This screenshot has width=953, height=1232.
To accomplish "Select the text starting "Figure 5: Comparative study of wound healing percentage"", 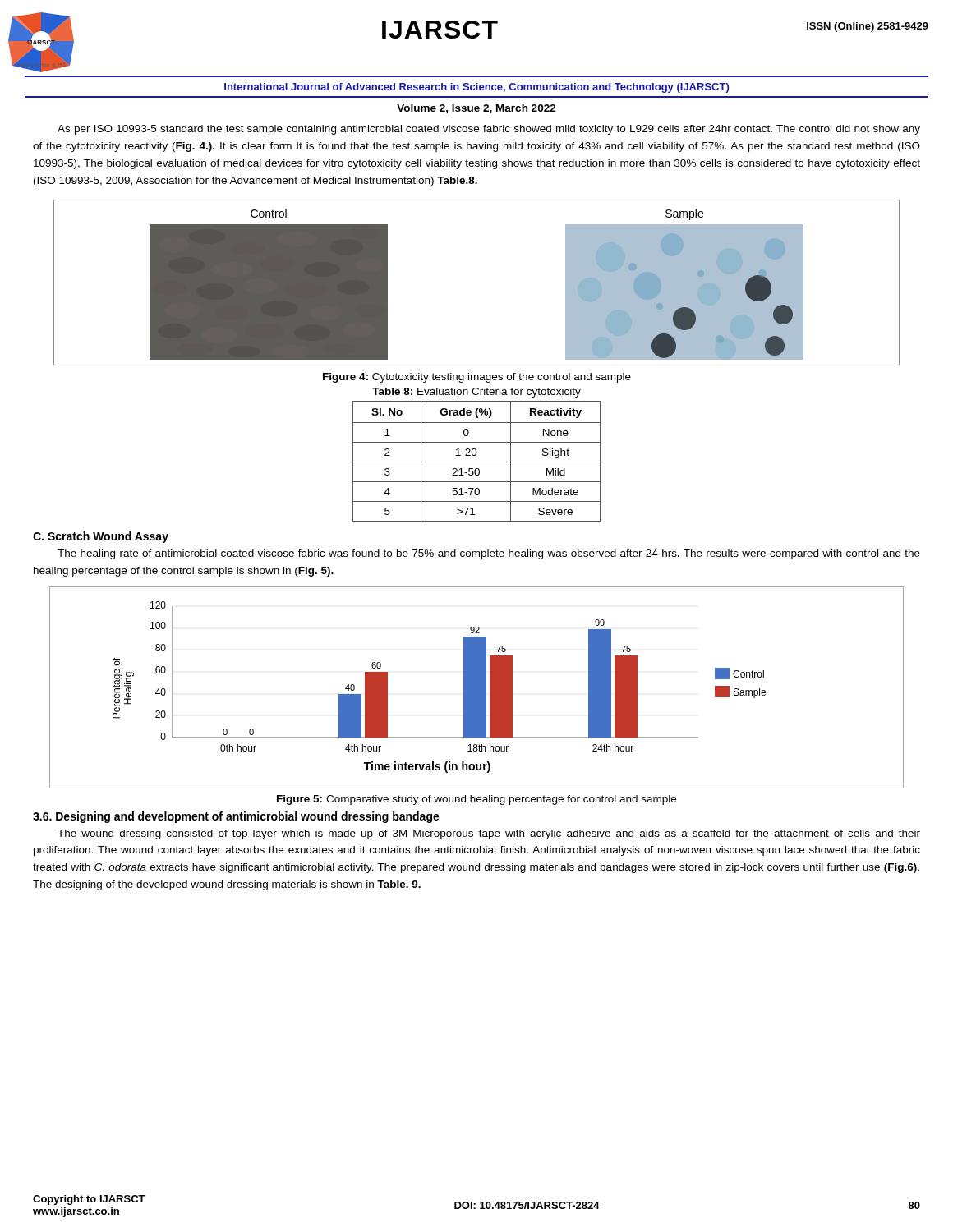I will (x=476, y=798).
